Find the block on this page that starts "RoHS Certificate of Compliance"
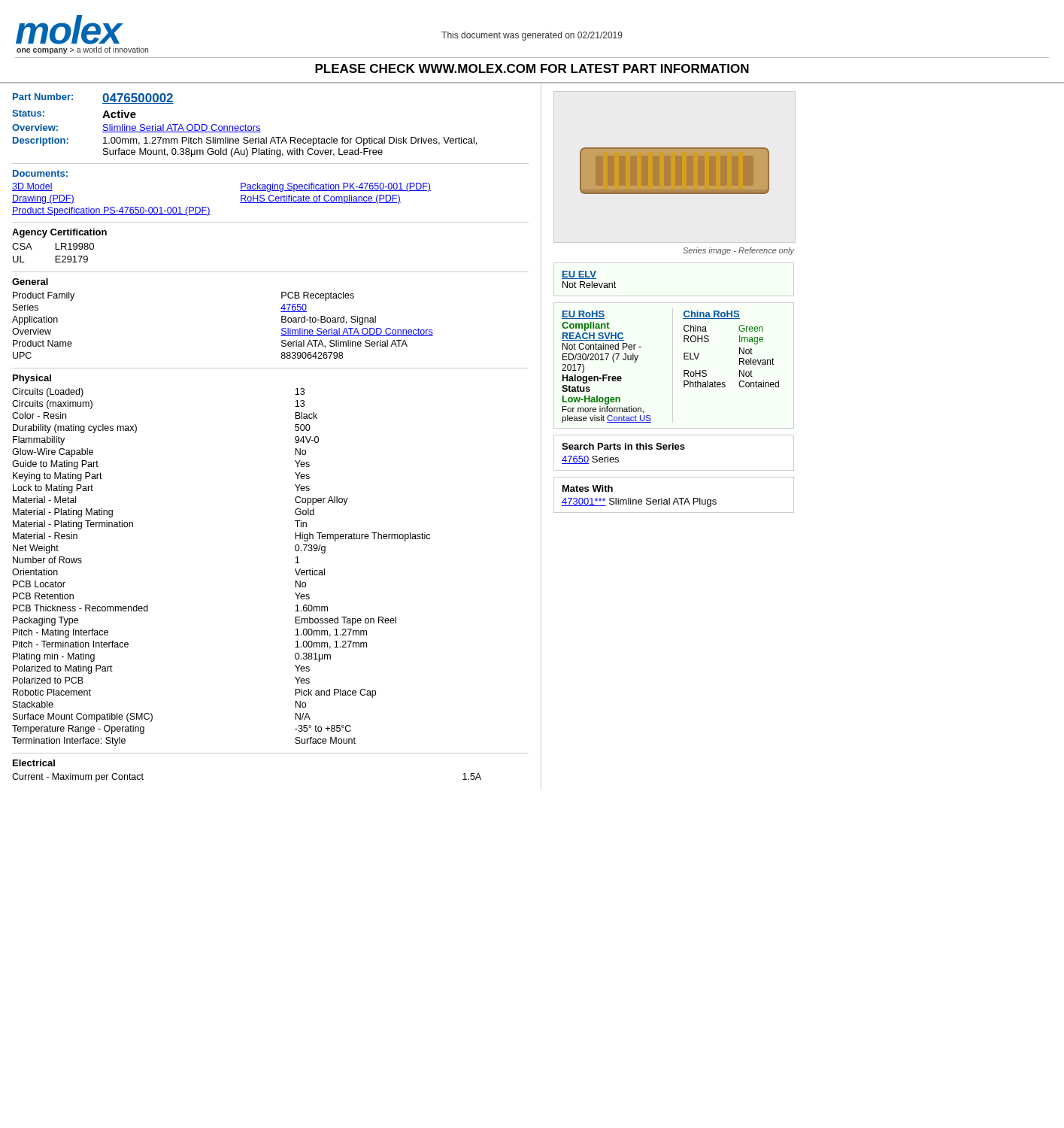The height and width of the screenshot is (1128, 1064). pyautogui.click(x=320, y=199)
